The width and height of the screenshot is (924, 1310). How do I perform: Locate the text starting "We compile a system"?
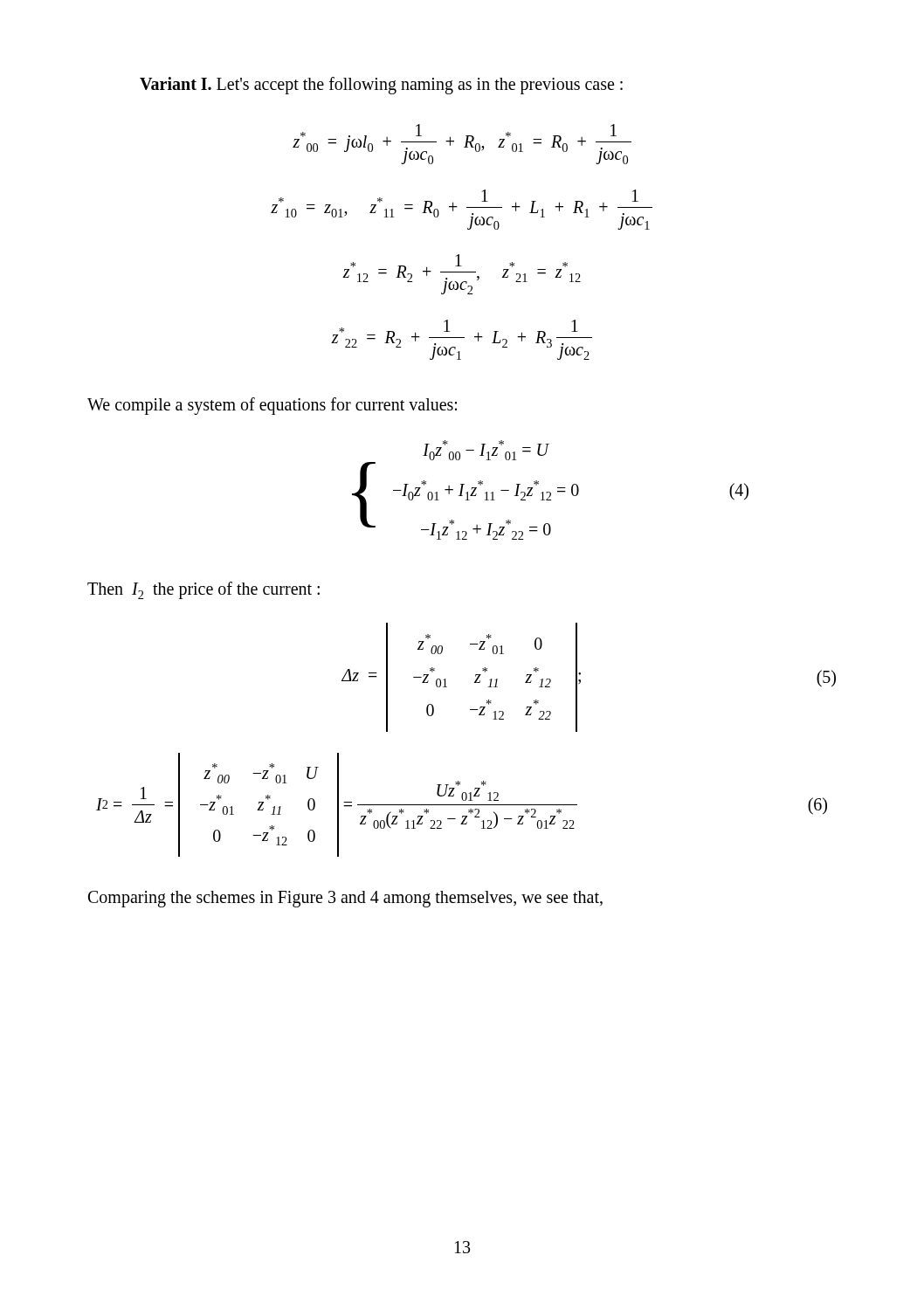[x=273, y=404]
